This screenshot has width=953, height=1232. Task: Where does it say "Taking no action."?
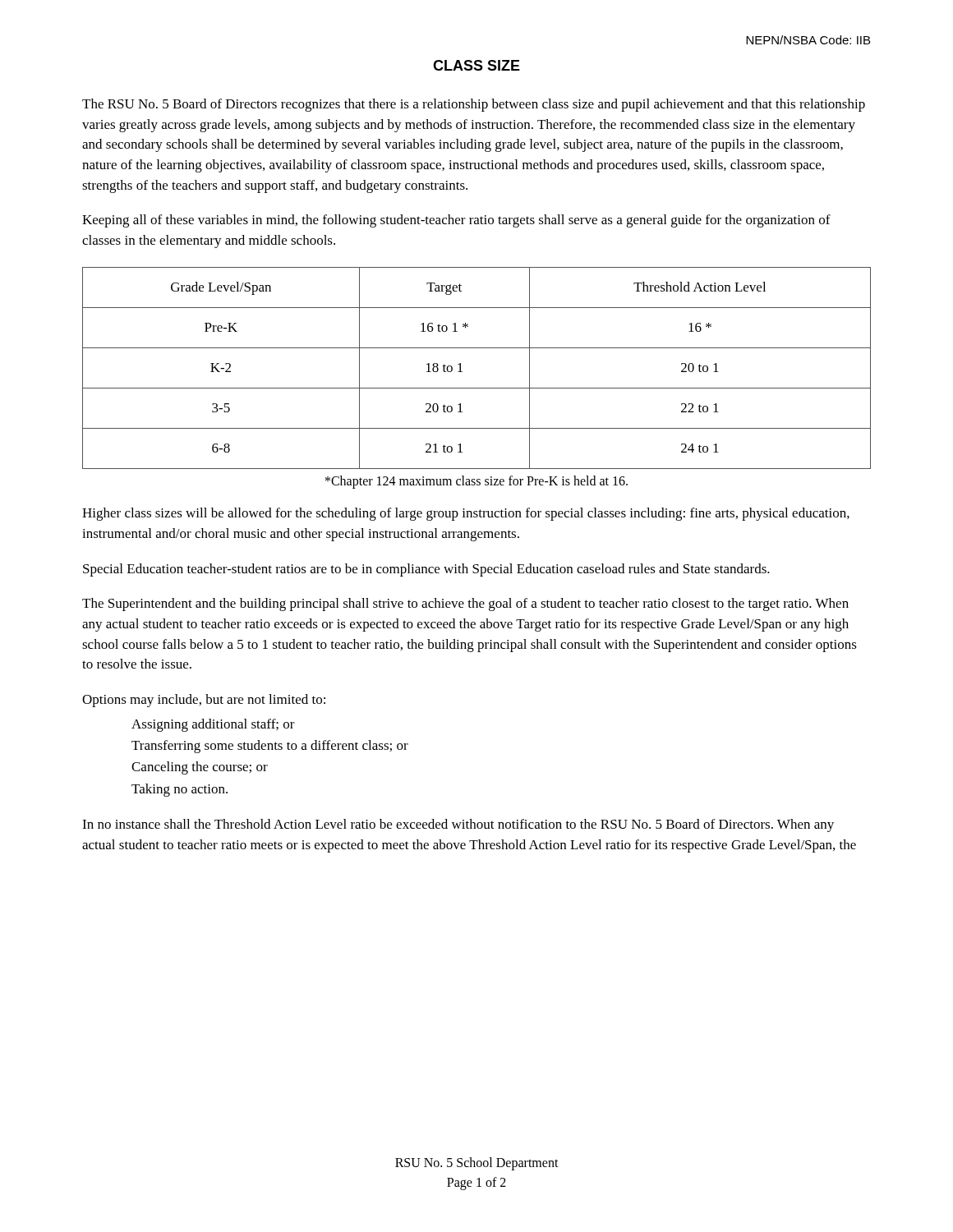(x=180, y=789)
